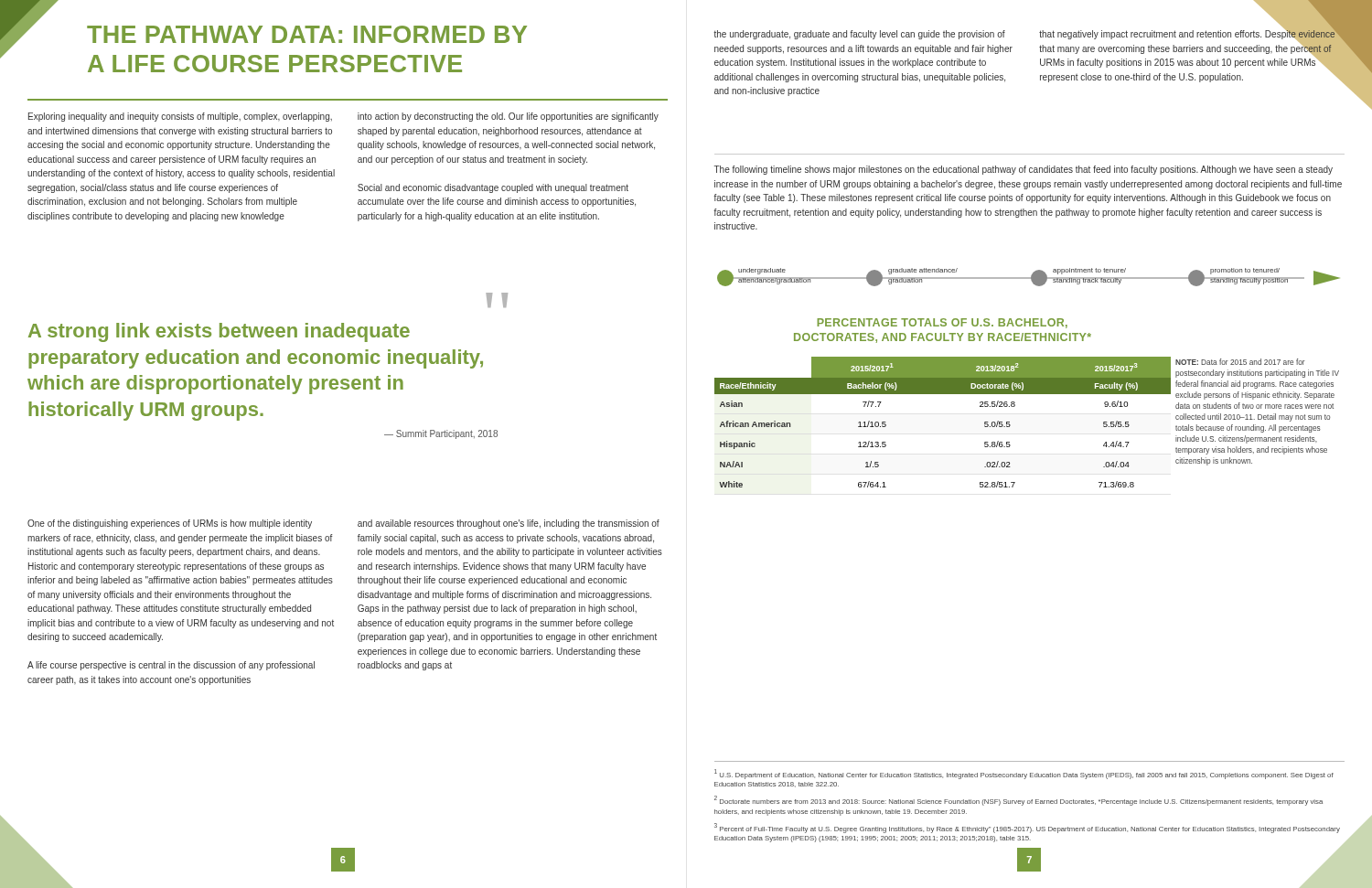Locate the text block that reads "that negatively impact"
Image resolution: width=1372 pixels, height=888 pixels.
click(1187, 56)
